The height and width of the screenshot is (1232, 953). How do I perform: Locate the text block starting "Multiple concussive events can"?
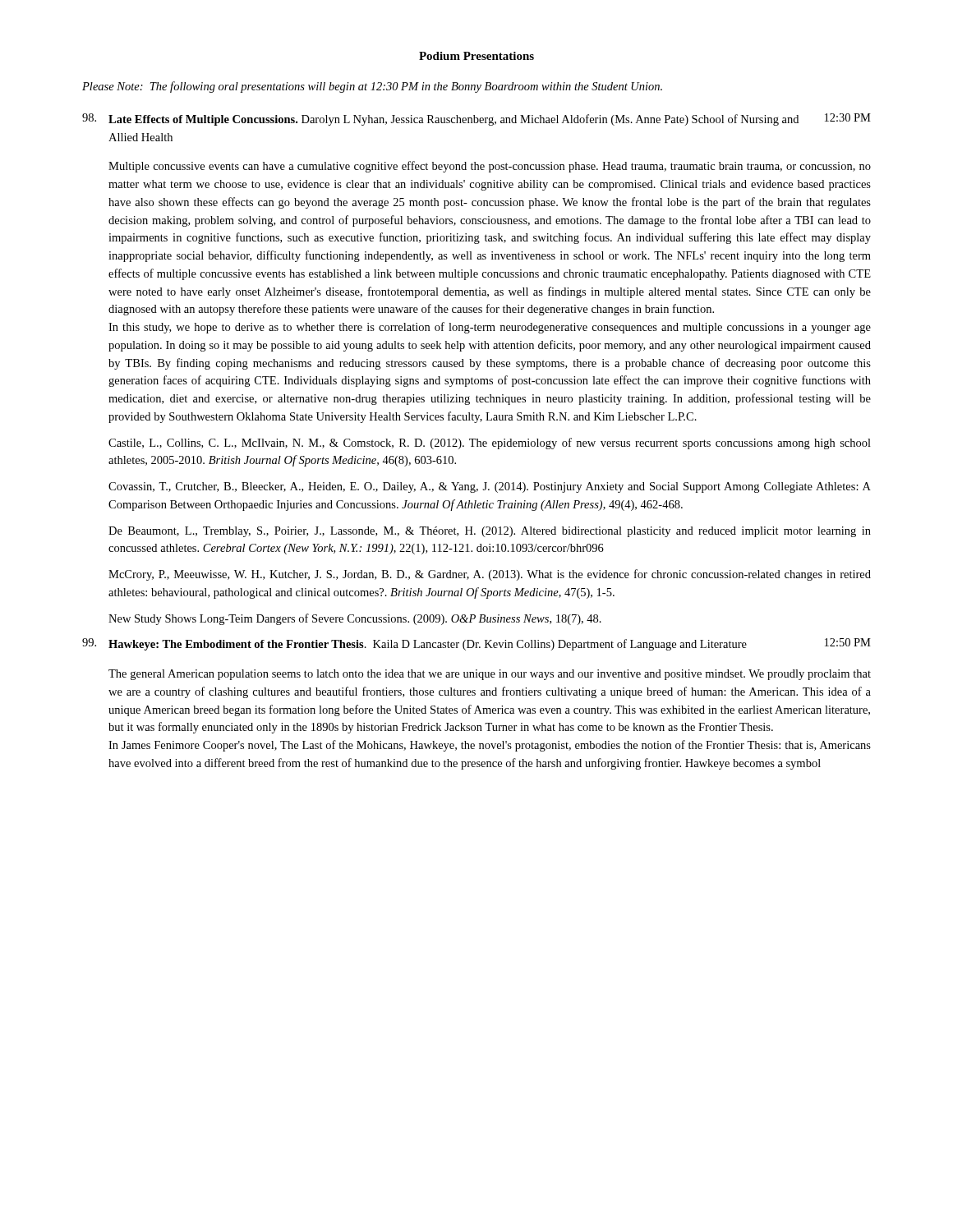[x=490, y=292]
